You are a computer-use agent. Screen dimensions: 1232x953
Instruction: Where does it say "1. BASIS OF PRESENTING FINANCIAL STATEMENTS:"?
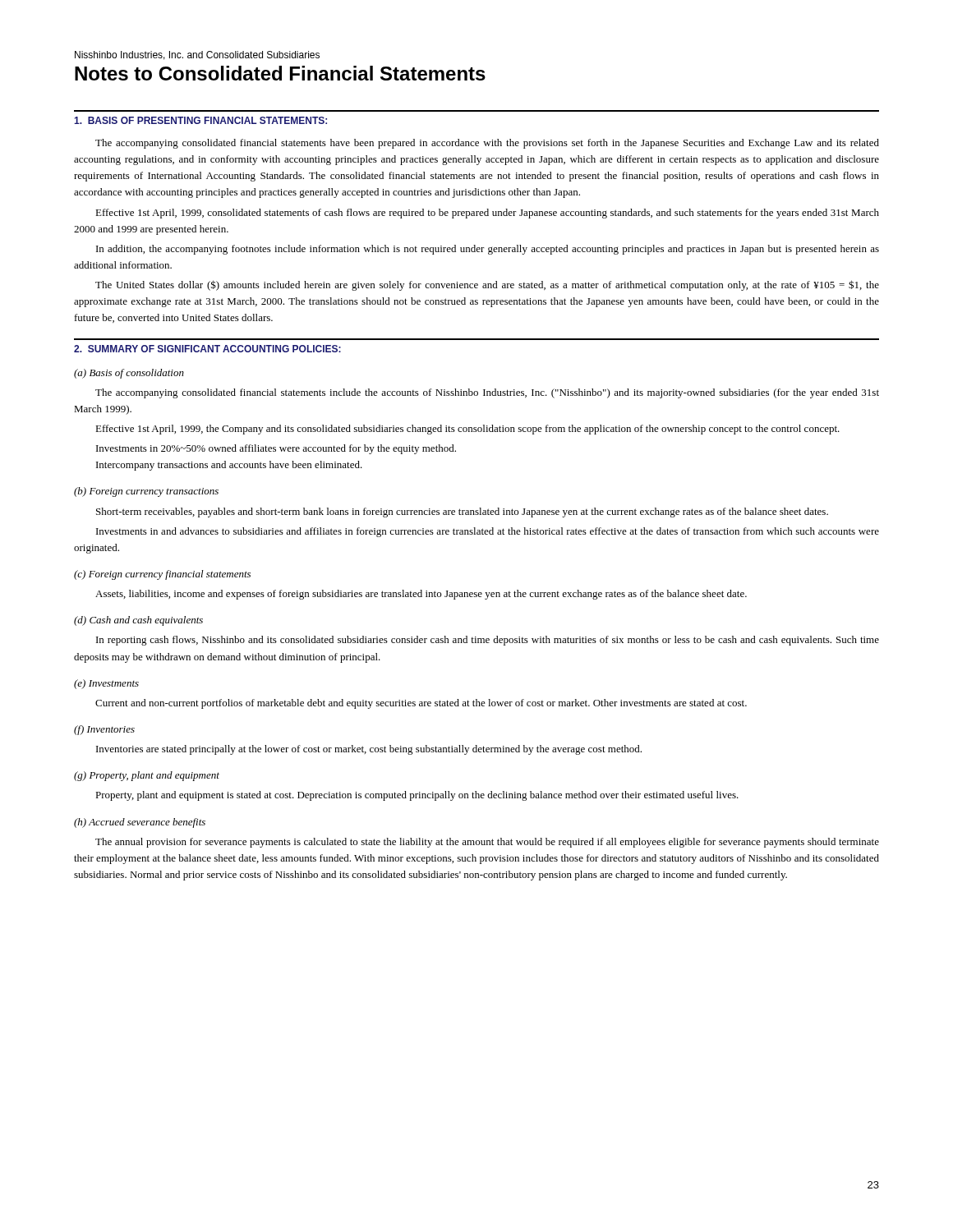pyautogui.click(x=201, y=121)
